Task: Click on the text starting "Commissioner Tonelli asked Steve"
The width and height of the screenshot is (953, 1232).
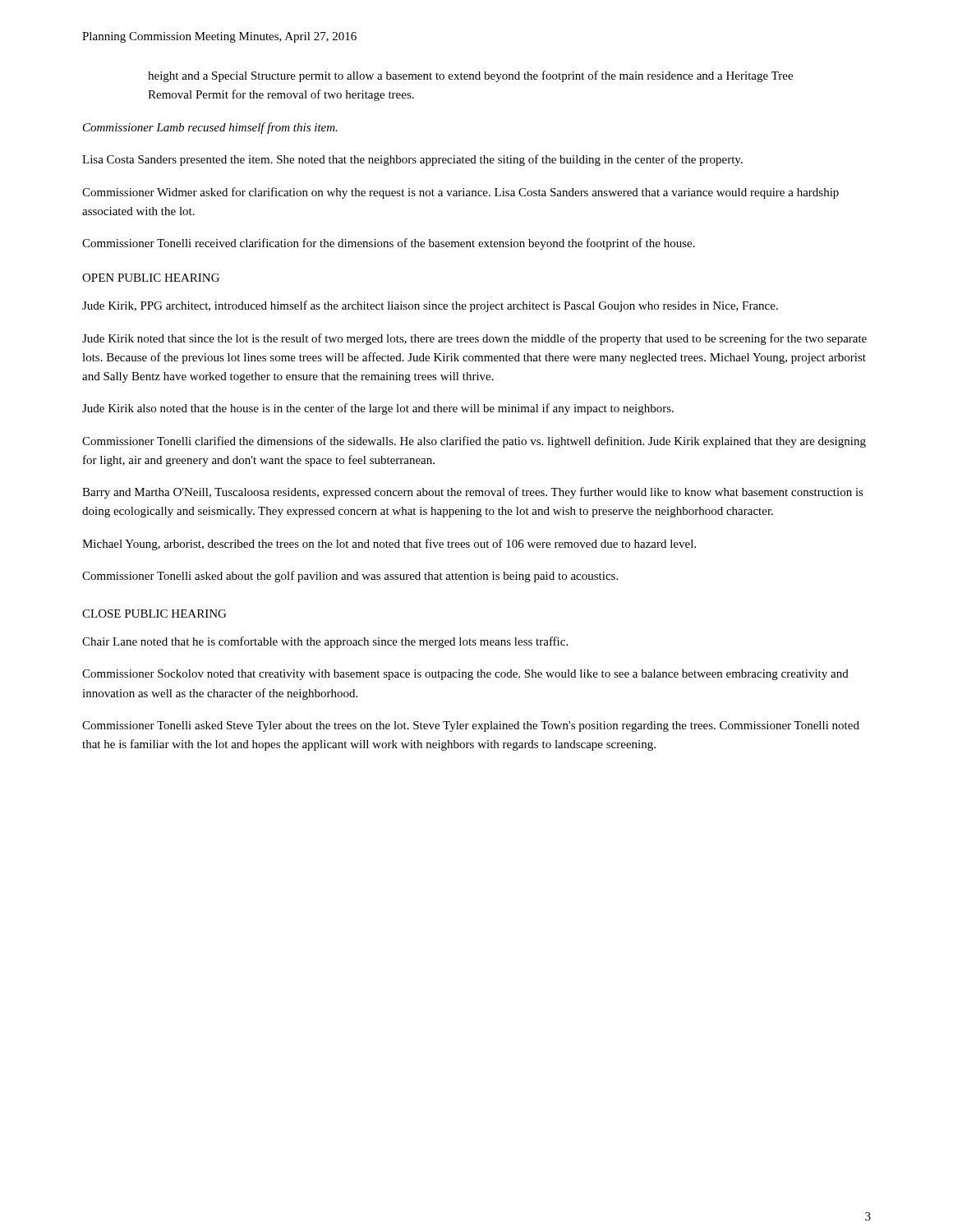Action: point(471,735)
